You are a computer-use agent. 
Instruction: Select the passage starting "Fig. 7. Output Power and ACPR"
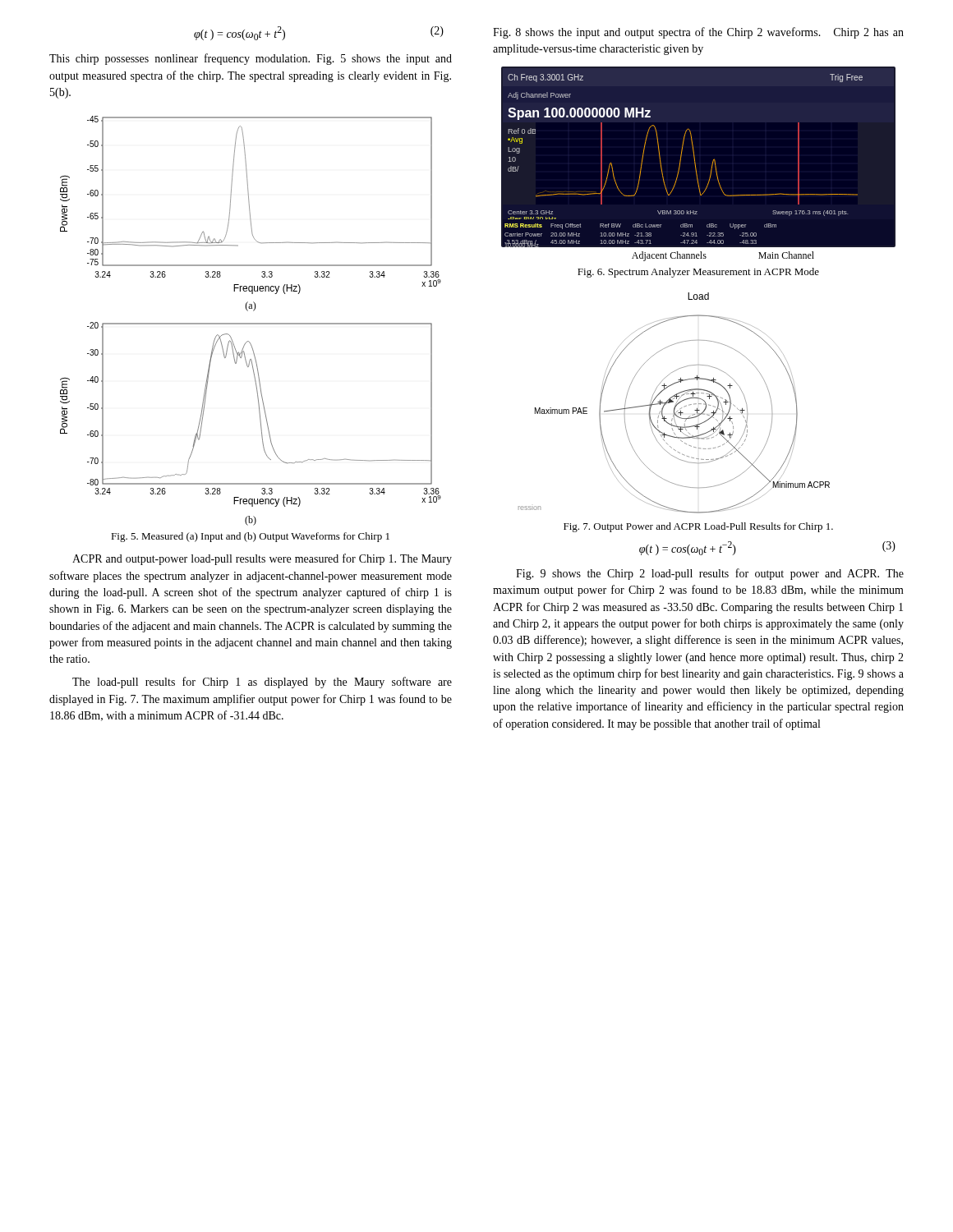(x=698, y=526)
